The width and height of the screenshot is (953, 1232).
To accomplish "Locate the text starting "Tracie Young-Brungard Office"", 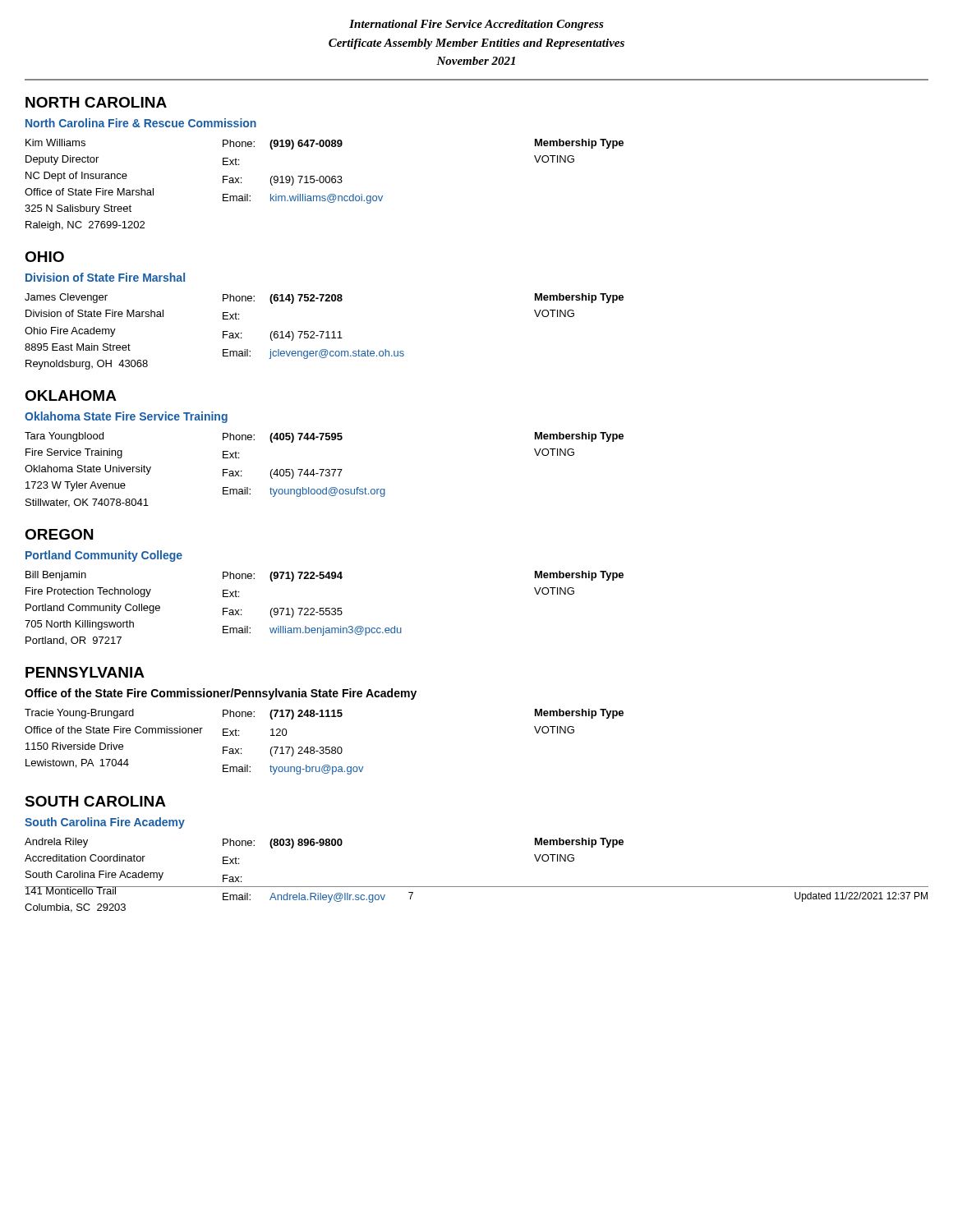I will click(324, 714).
